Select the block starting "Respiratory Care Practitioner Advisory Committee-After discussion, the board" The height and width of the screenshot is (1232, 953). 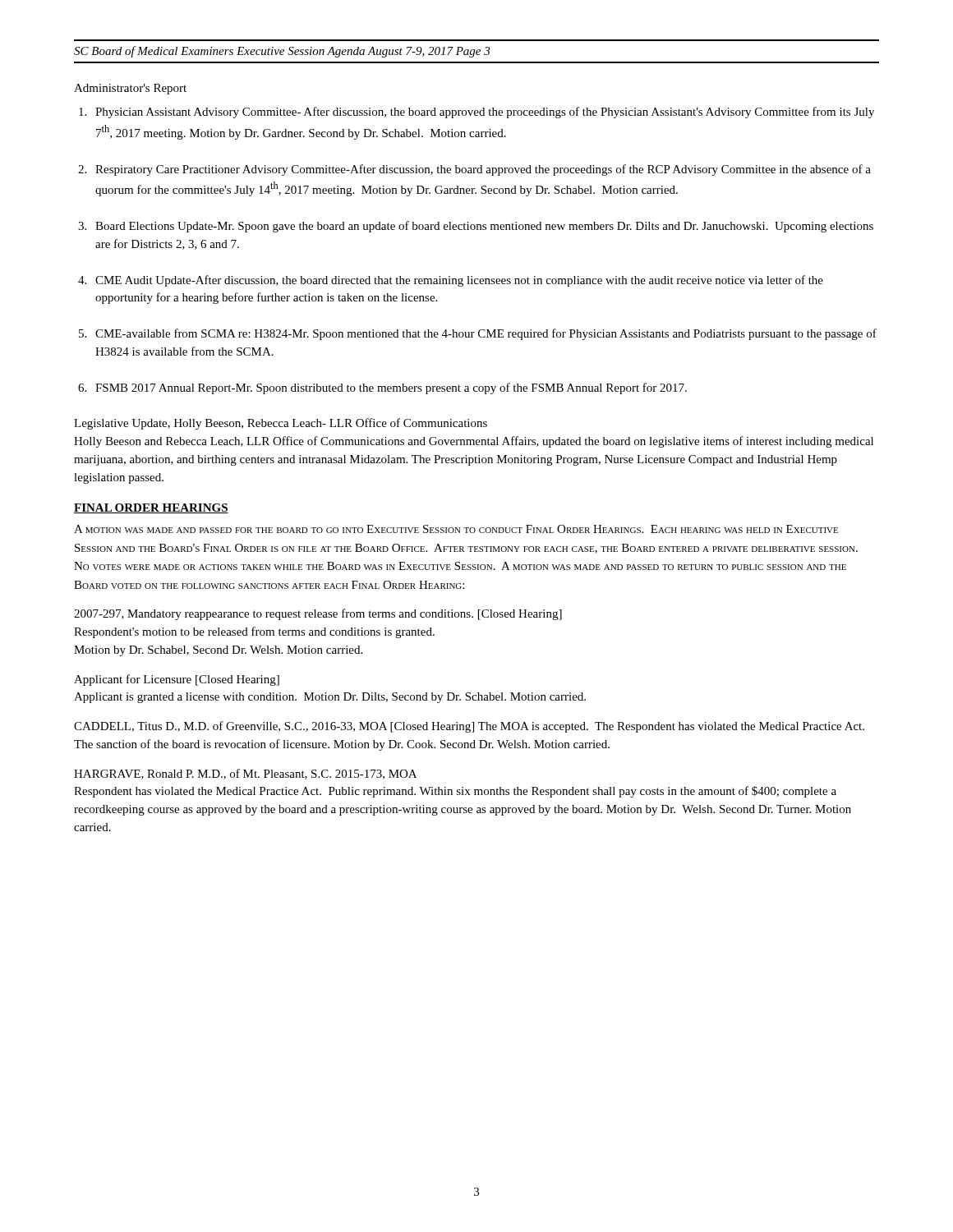(x=485, y=180)
